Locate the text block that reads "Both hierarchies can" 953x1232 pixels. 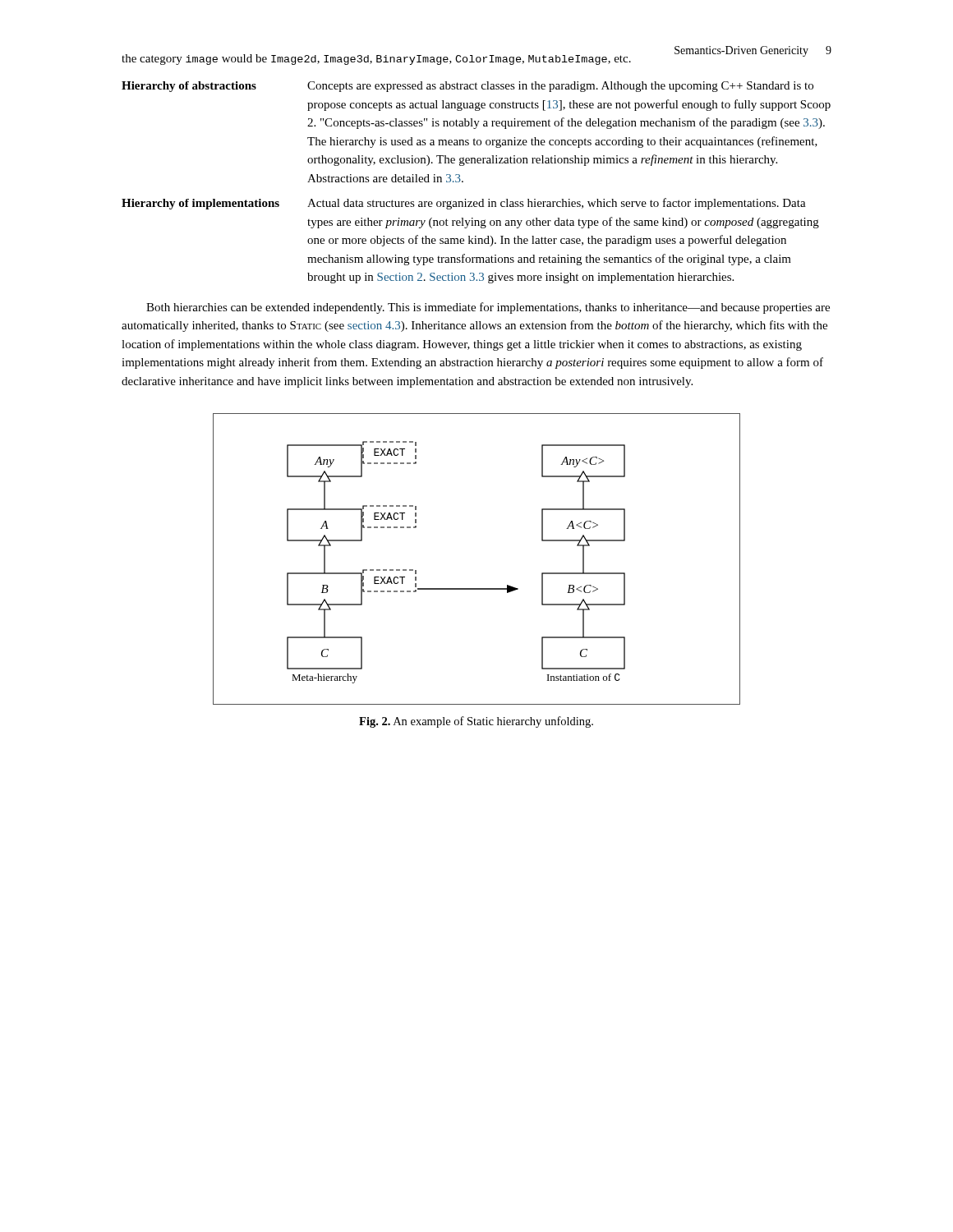point(476,344)
